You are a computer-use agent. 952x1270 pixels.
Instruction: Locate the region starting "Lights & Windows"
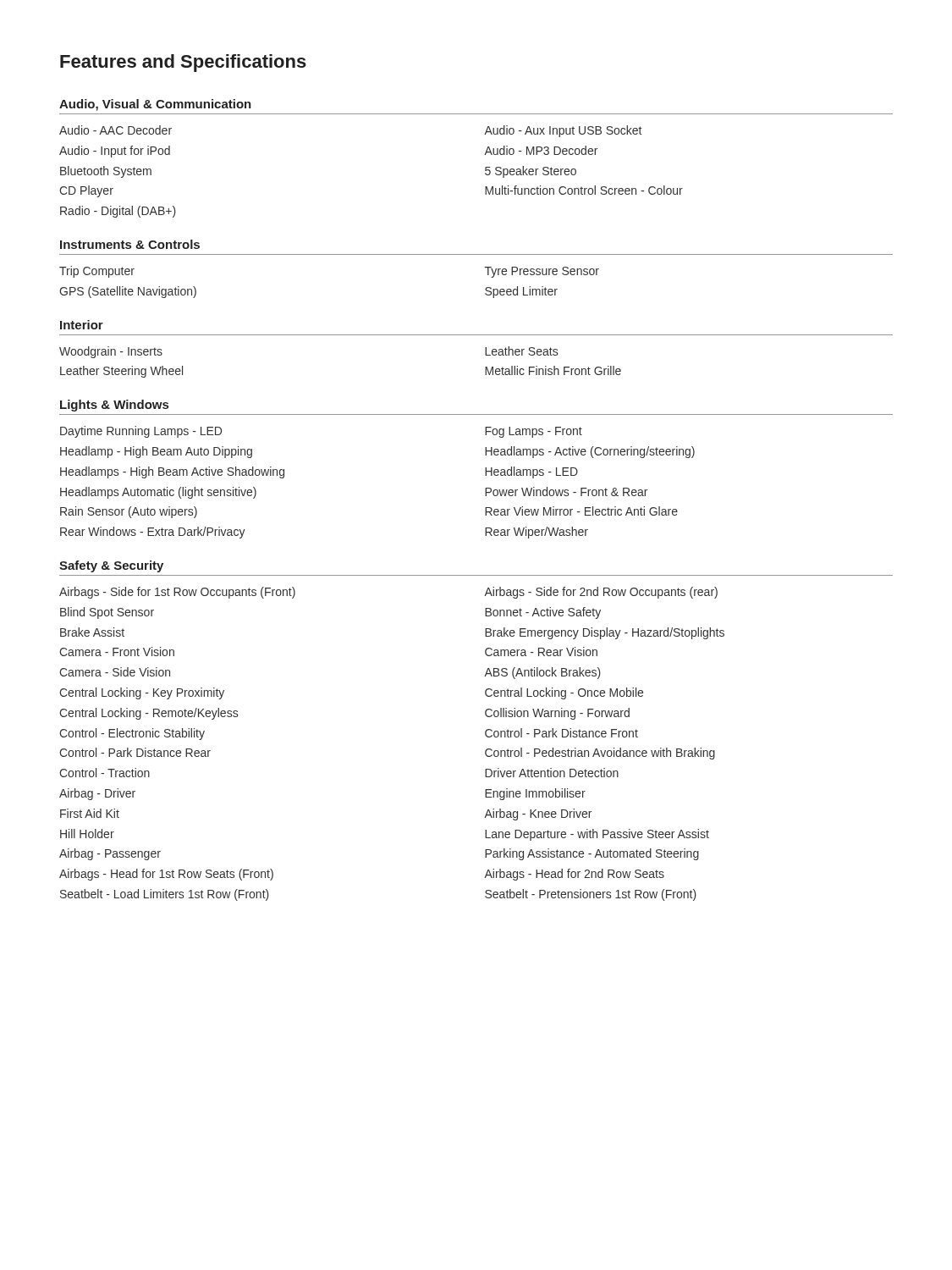(114, 404)
